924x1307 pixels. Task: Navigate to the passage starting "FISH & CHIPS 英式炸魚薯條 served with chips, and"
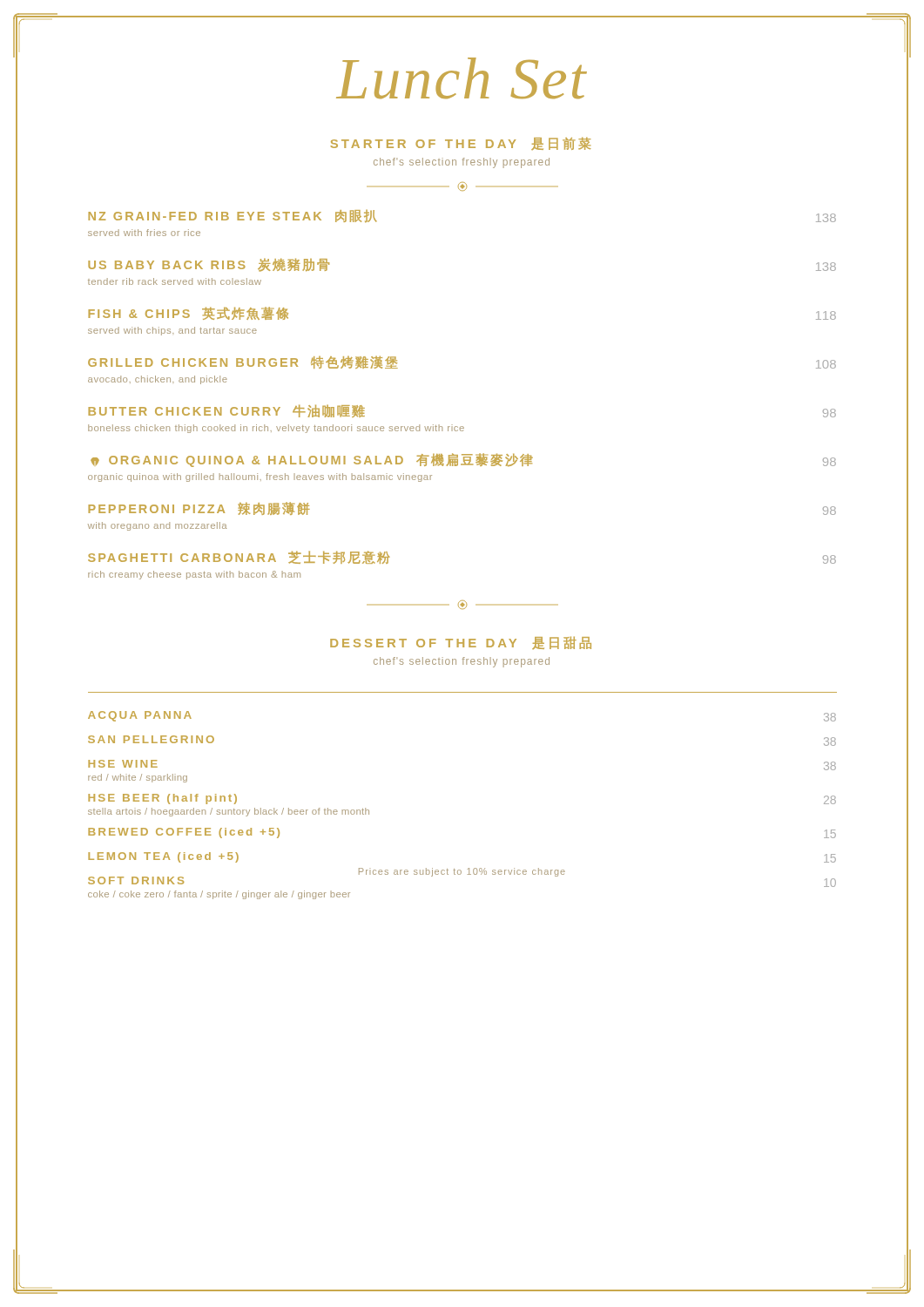[x=186, y=313]
